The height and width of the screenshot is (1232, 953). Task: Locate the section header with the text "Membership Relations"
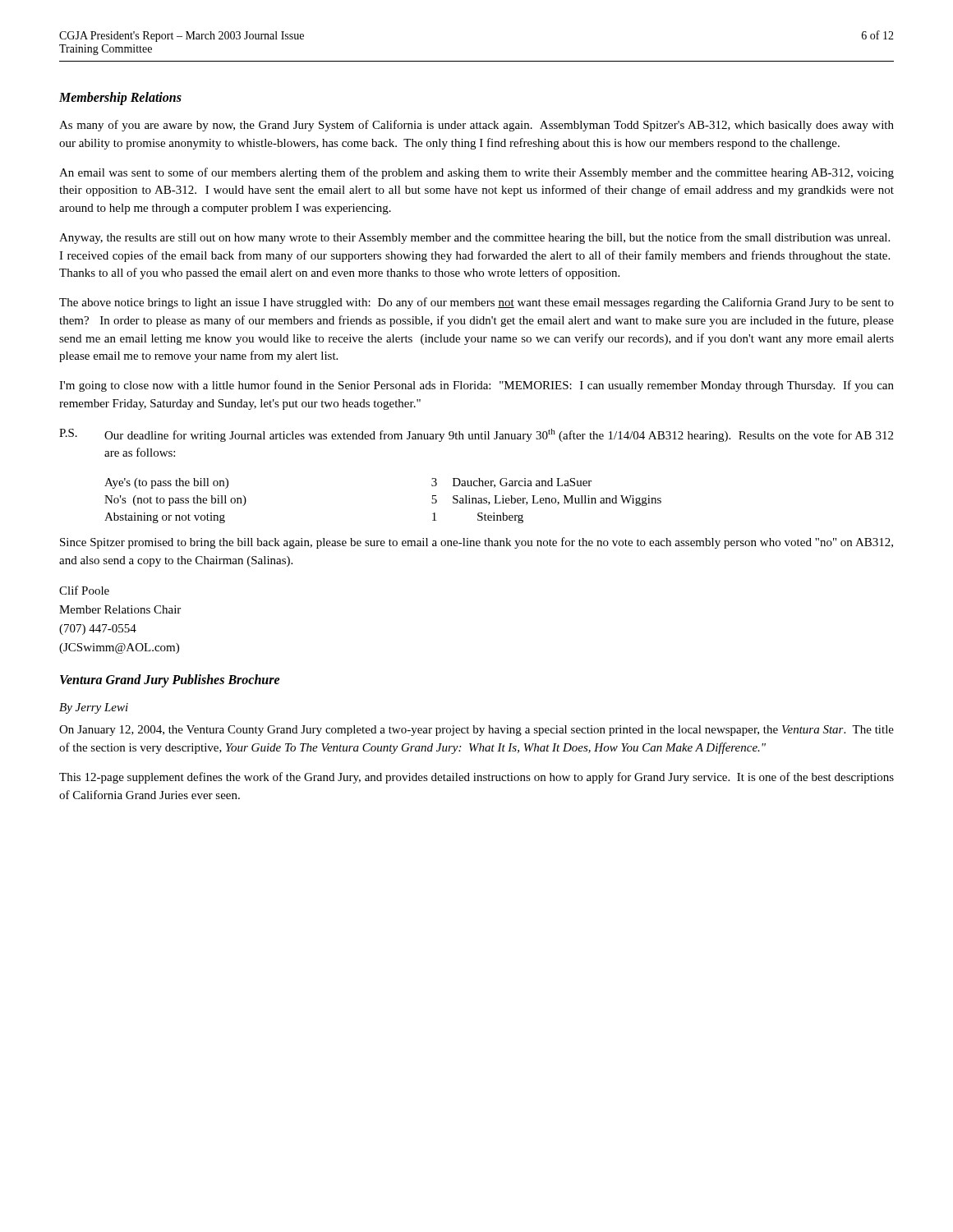(120, 97)
